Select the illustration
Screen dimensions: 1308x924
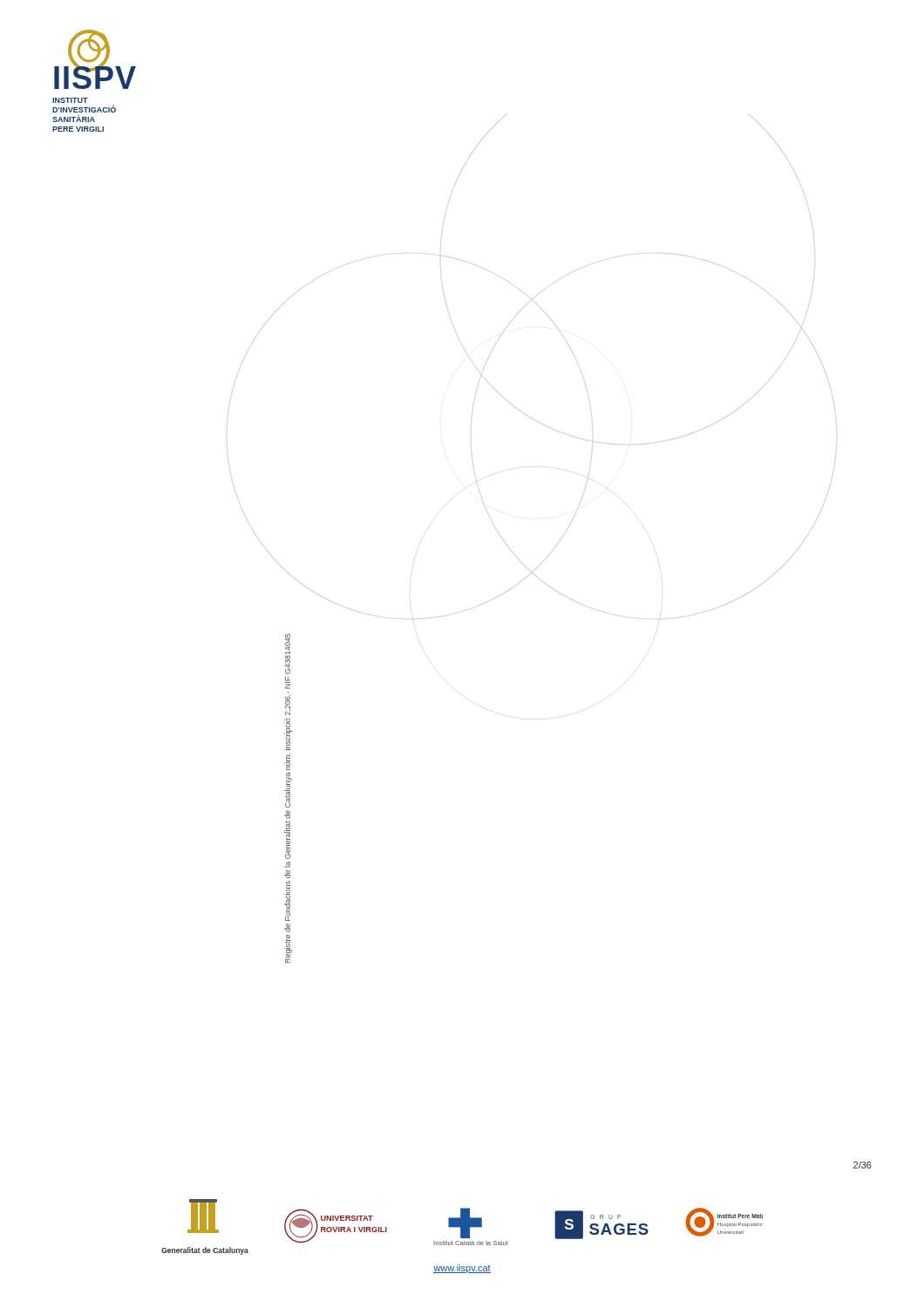click(x=488, y=419)
